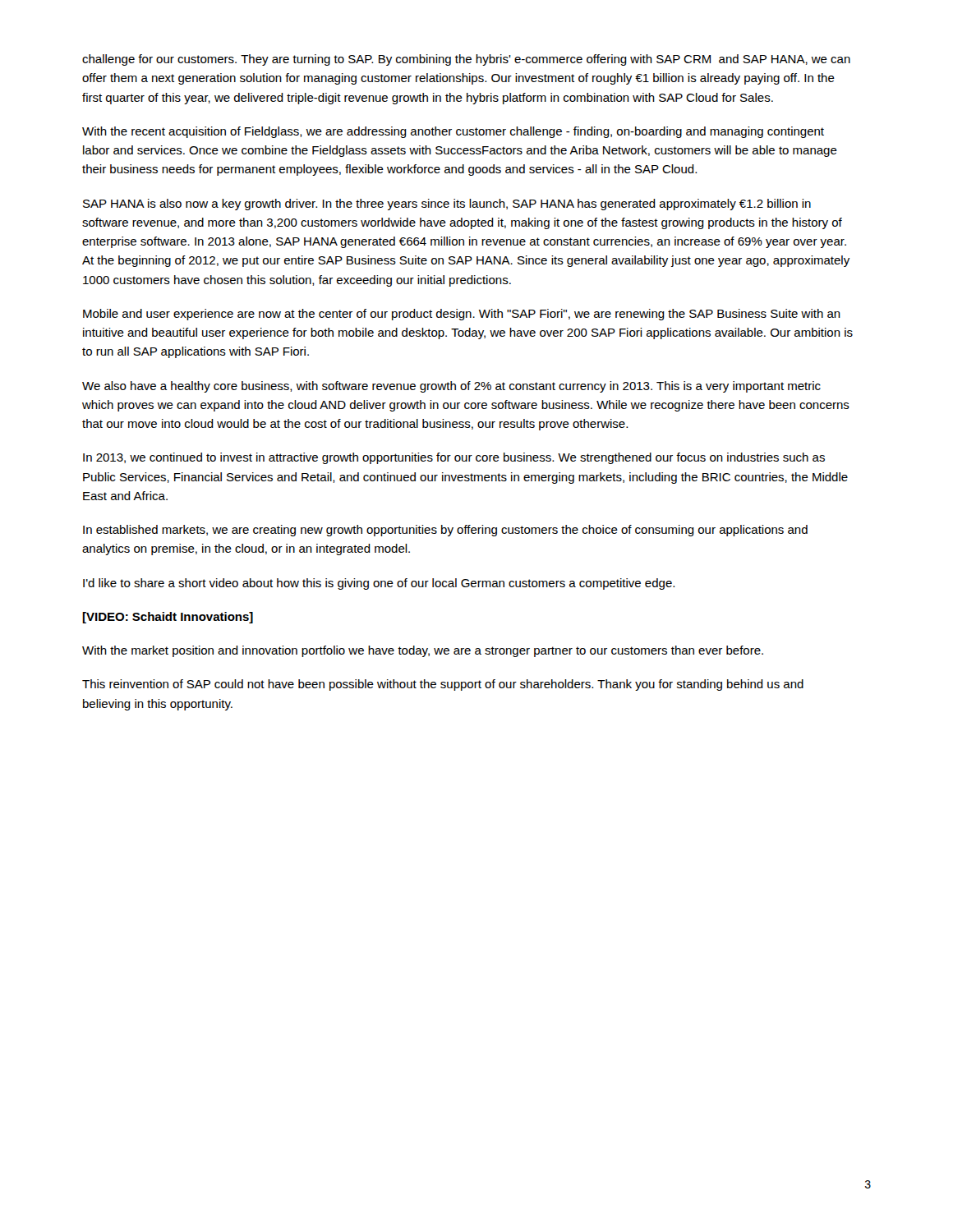Find the text block containing "This reinvention of"
Image resolution: width=953 pixels, height=1232 pixels.
coord(443,693)
